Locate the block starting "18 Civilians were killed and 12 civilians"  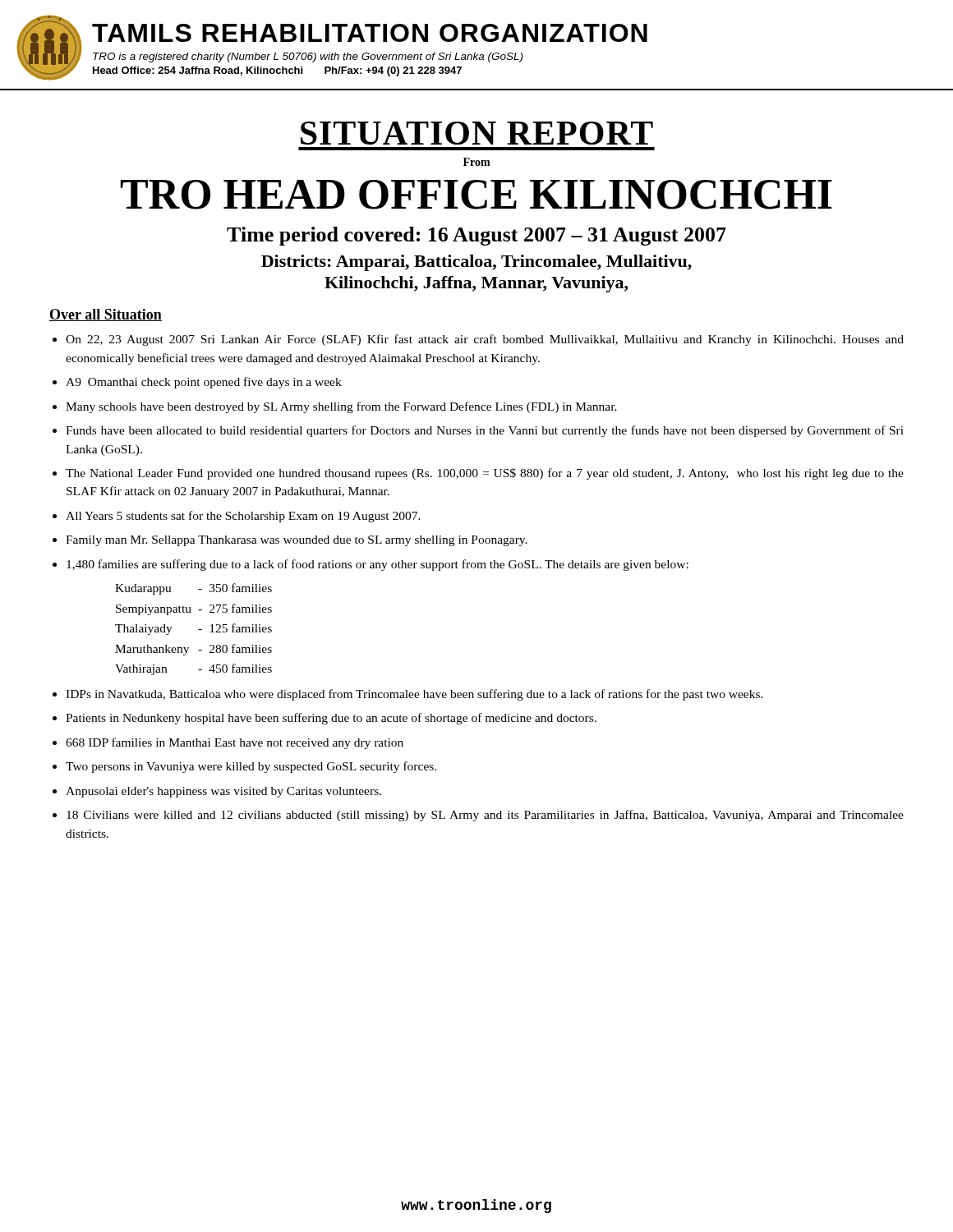(x=485, y=824)
